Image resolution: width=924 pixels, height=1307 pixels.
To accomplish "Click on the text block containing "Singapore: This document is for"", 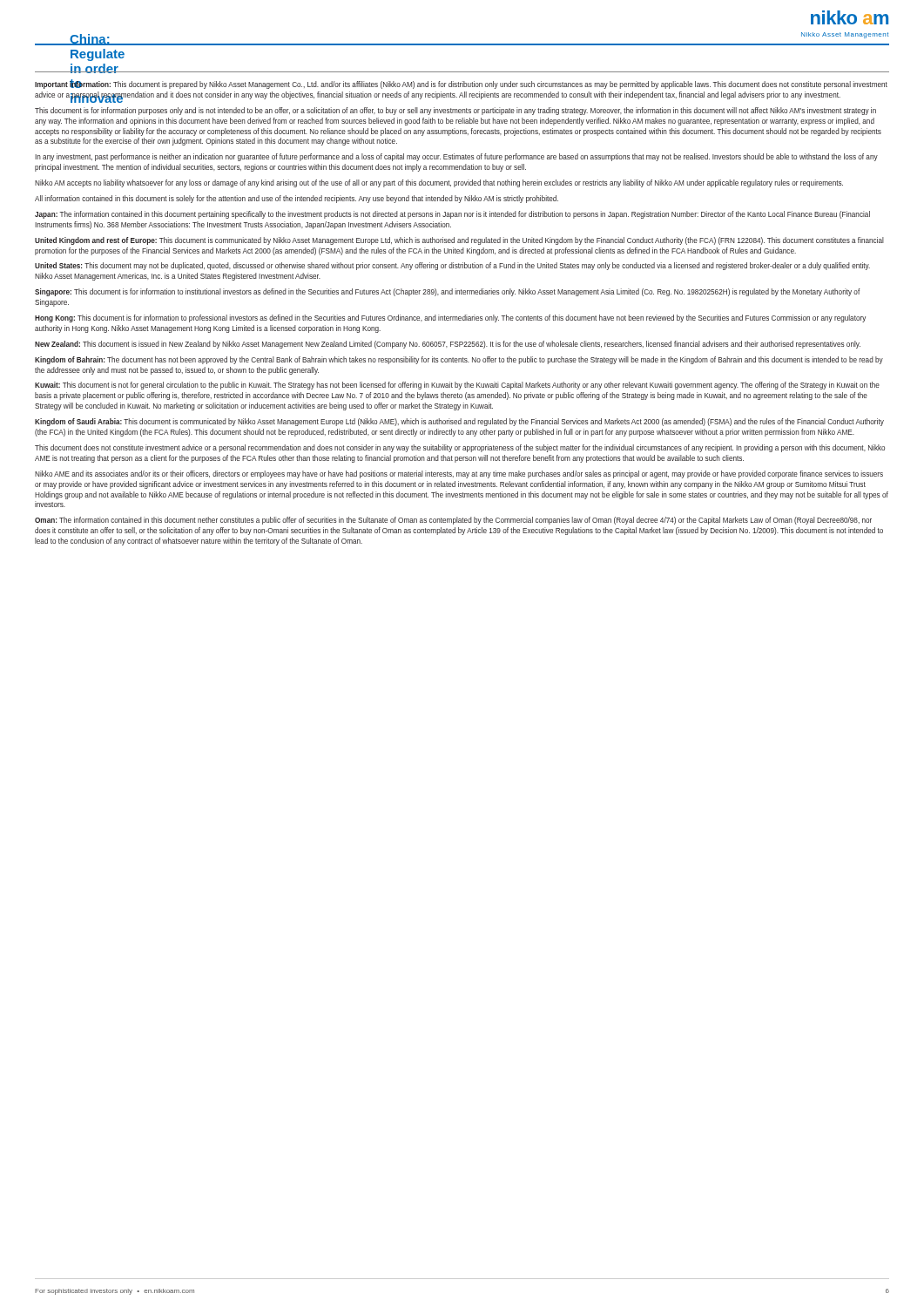I will point(462,298).
